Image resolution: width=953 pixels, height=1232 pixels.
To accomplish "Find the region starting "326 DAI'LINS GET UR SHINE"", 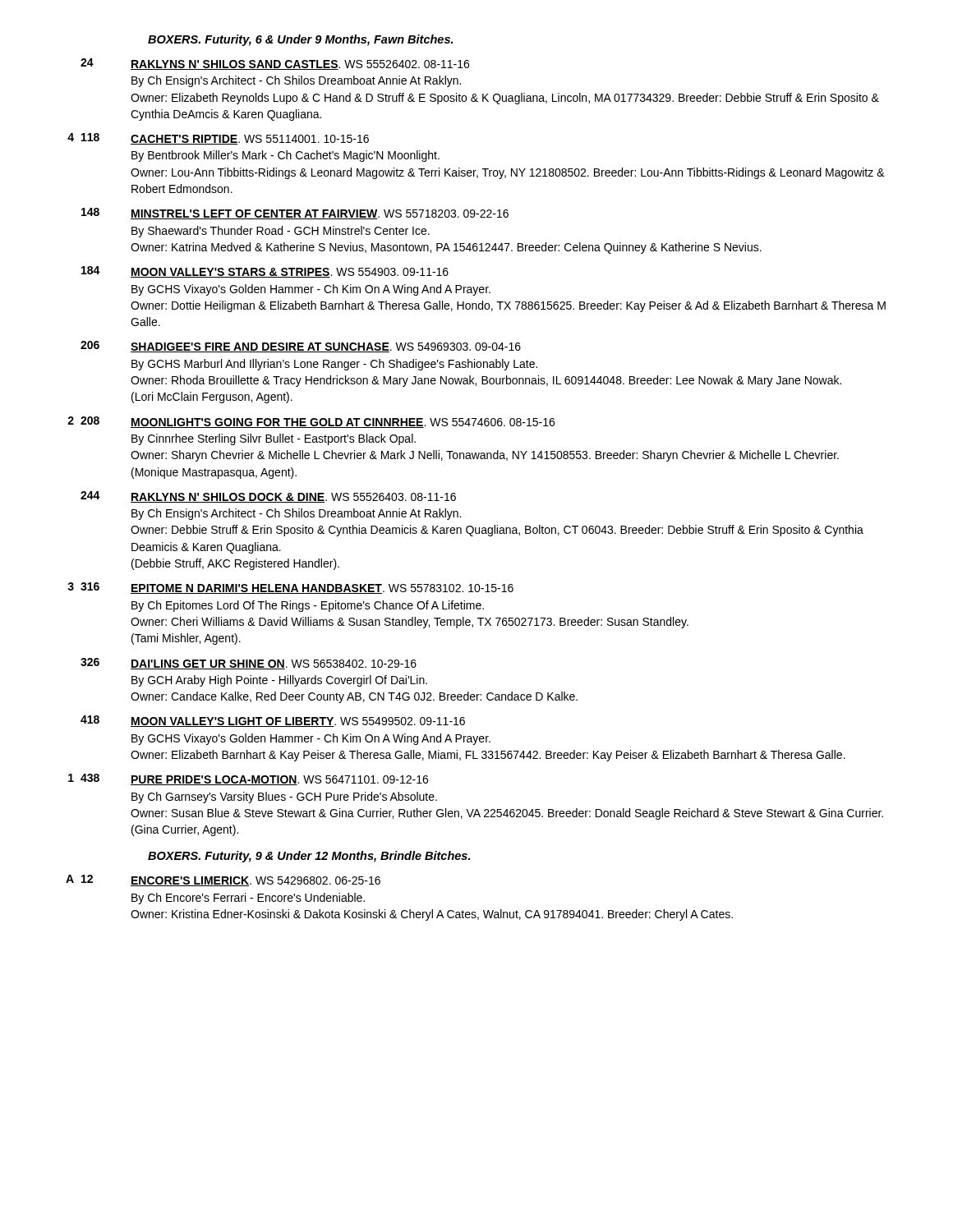I will 249,664.
